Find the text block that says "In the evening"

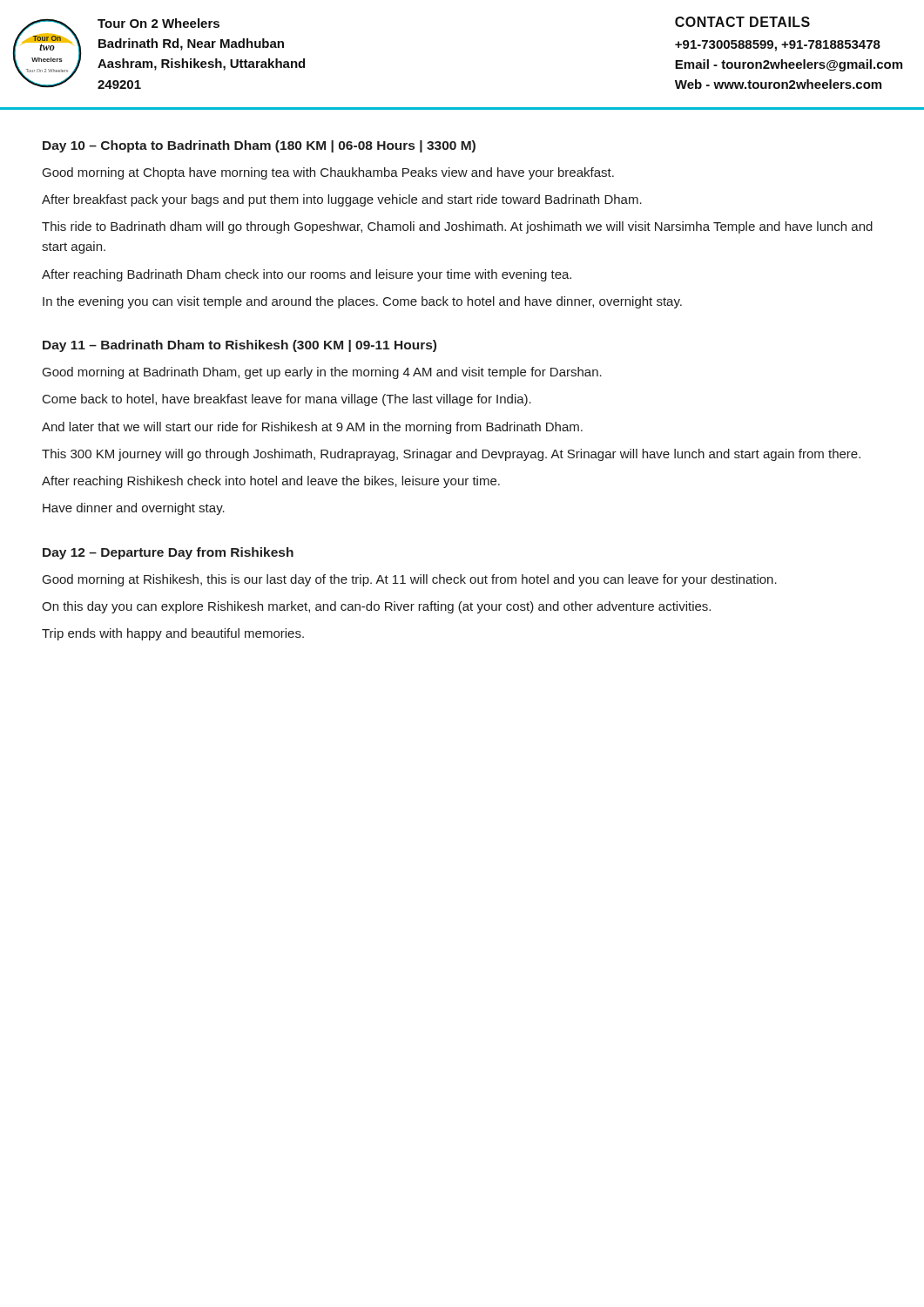(x=362, y=301)
